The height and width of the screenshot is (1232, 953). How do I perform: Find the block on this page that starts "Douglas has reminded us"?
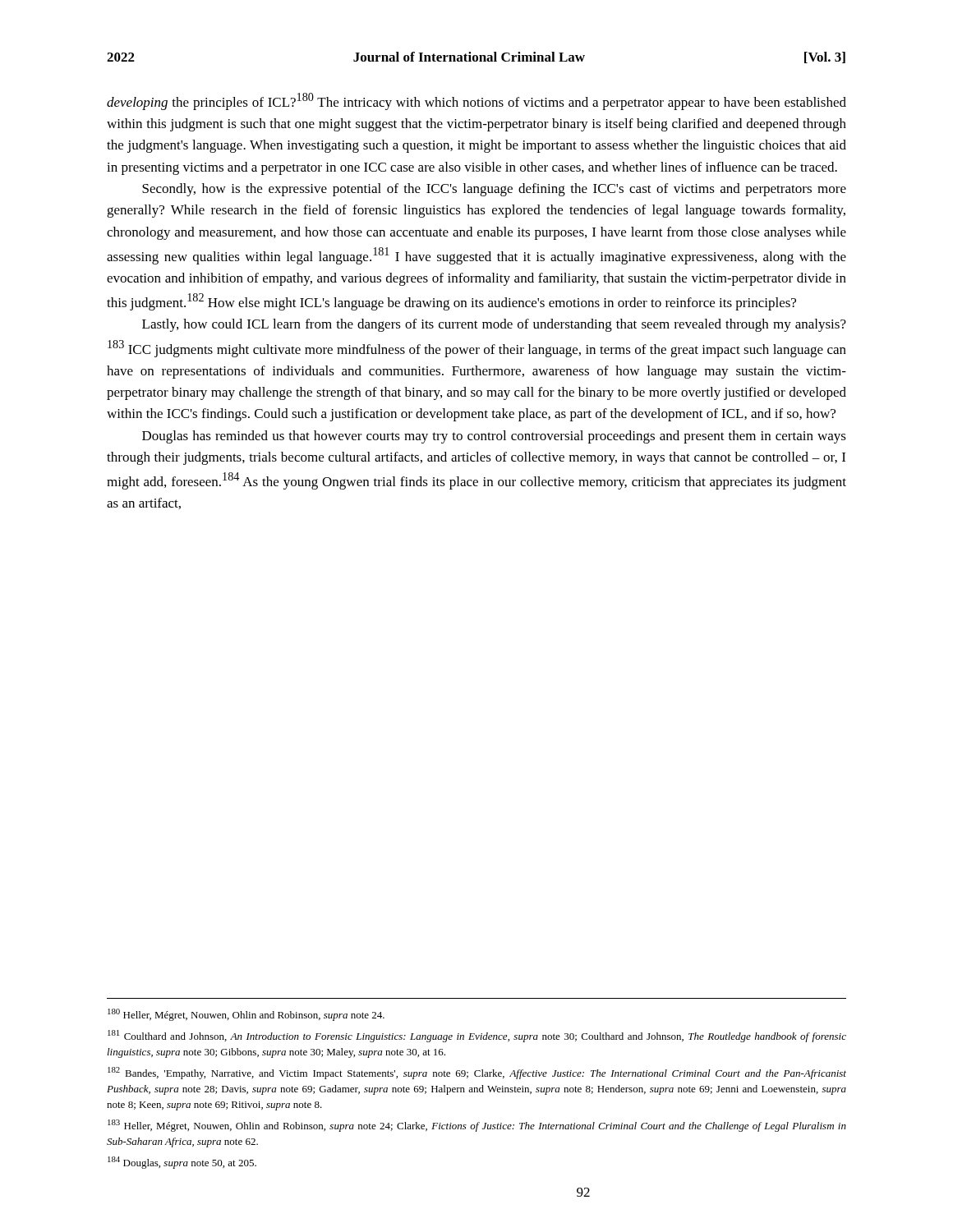tap(476, 470)
